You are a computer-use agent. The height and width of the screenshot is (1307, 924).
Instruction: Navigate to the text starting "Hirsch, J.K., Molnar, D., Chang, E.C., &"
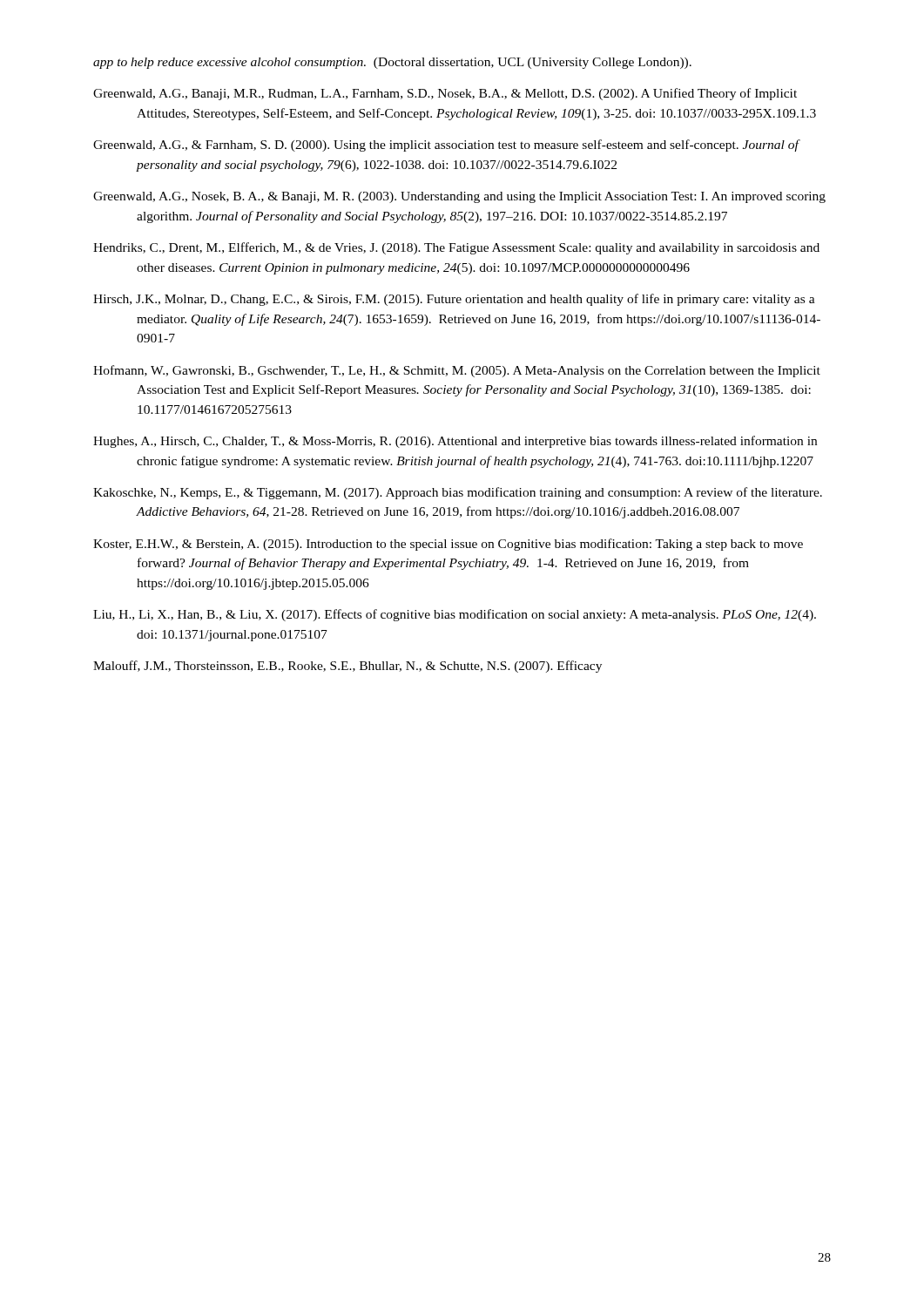click(457, 318)
